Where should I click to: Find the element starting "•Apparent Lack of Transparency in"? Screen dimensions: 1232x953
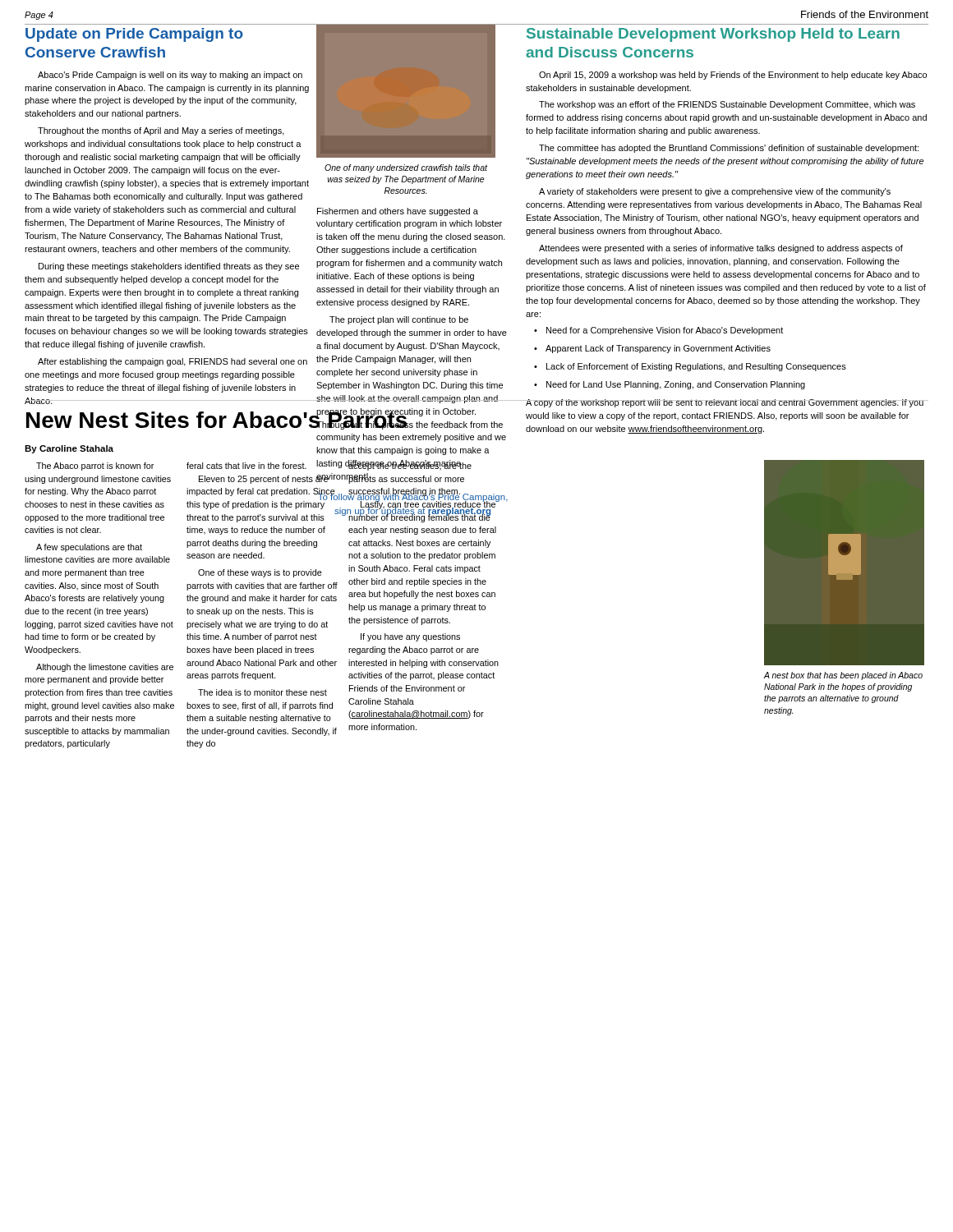tap(652, 349)
